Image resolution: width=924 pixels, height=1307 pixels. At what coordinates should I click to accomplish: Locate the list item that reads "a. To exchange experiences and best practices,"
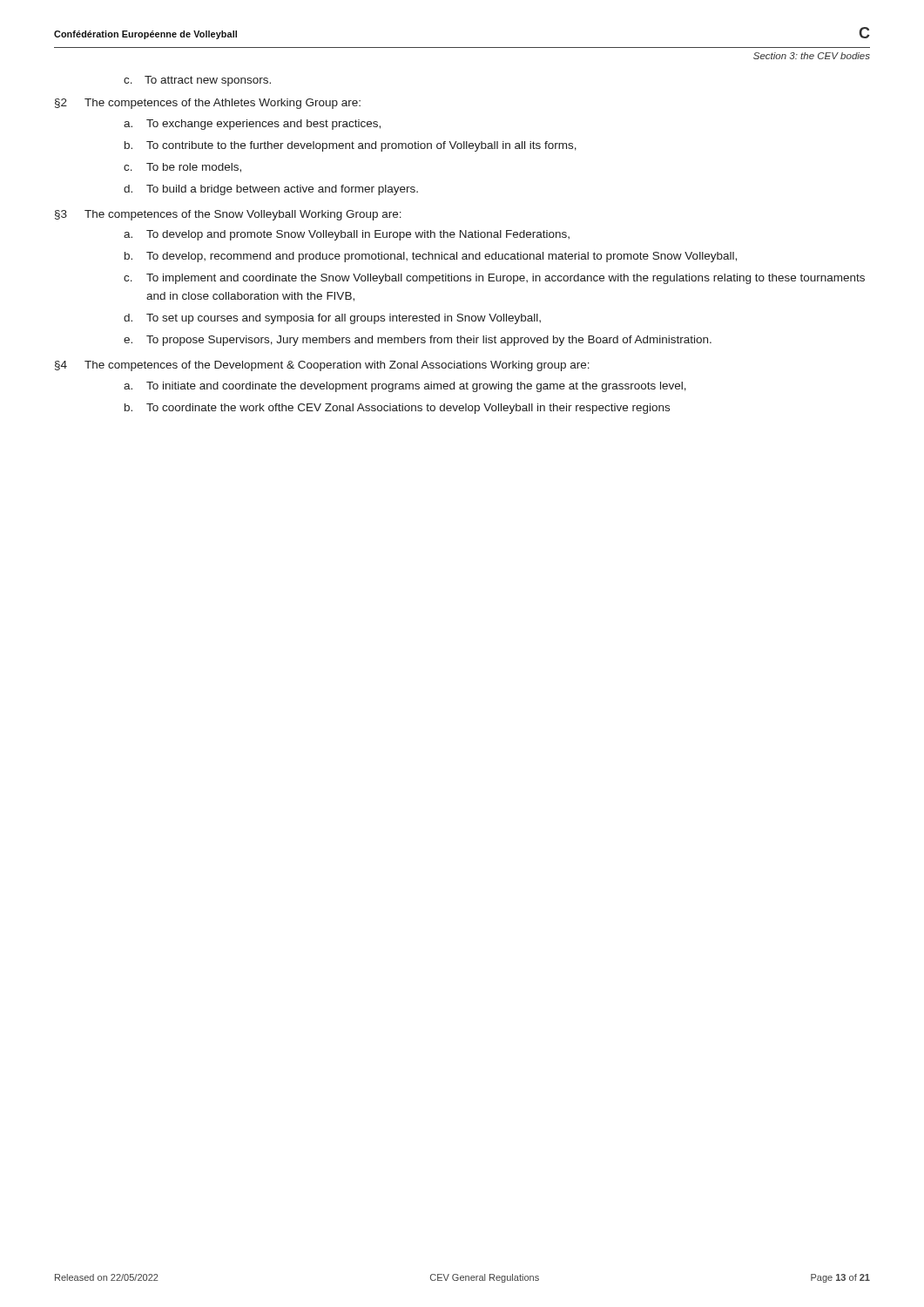pyautogui.click(x=253, y=124)
